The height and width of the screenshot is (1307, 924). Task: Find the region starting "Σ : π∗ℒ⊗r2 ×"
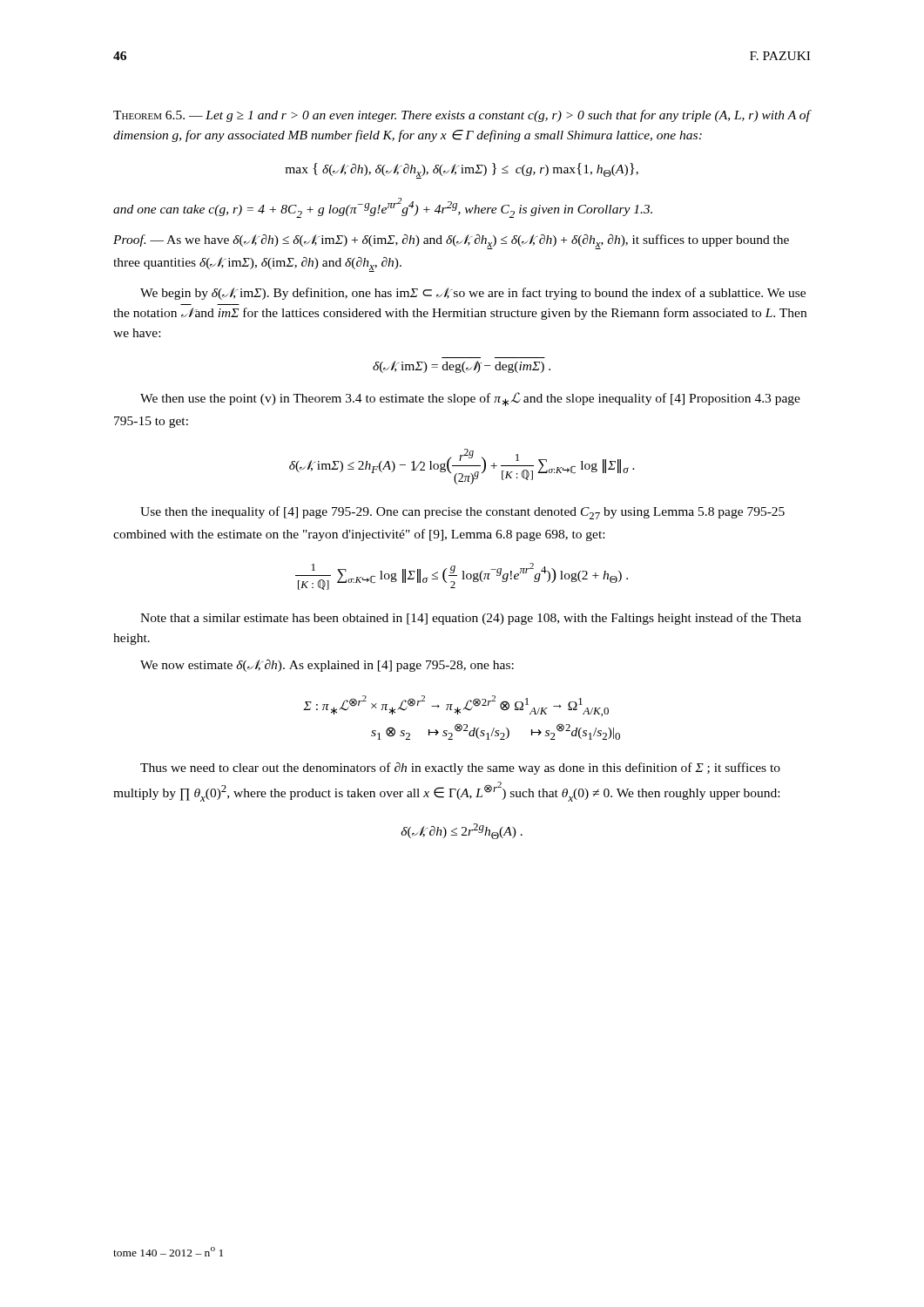(462, 718)
